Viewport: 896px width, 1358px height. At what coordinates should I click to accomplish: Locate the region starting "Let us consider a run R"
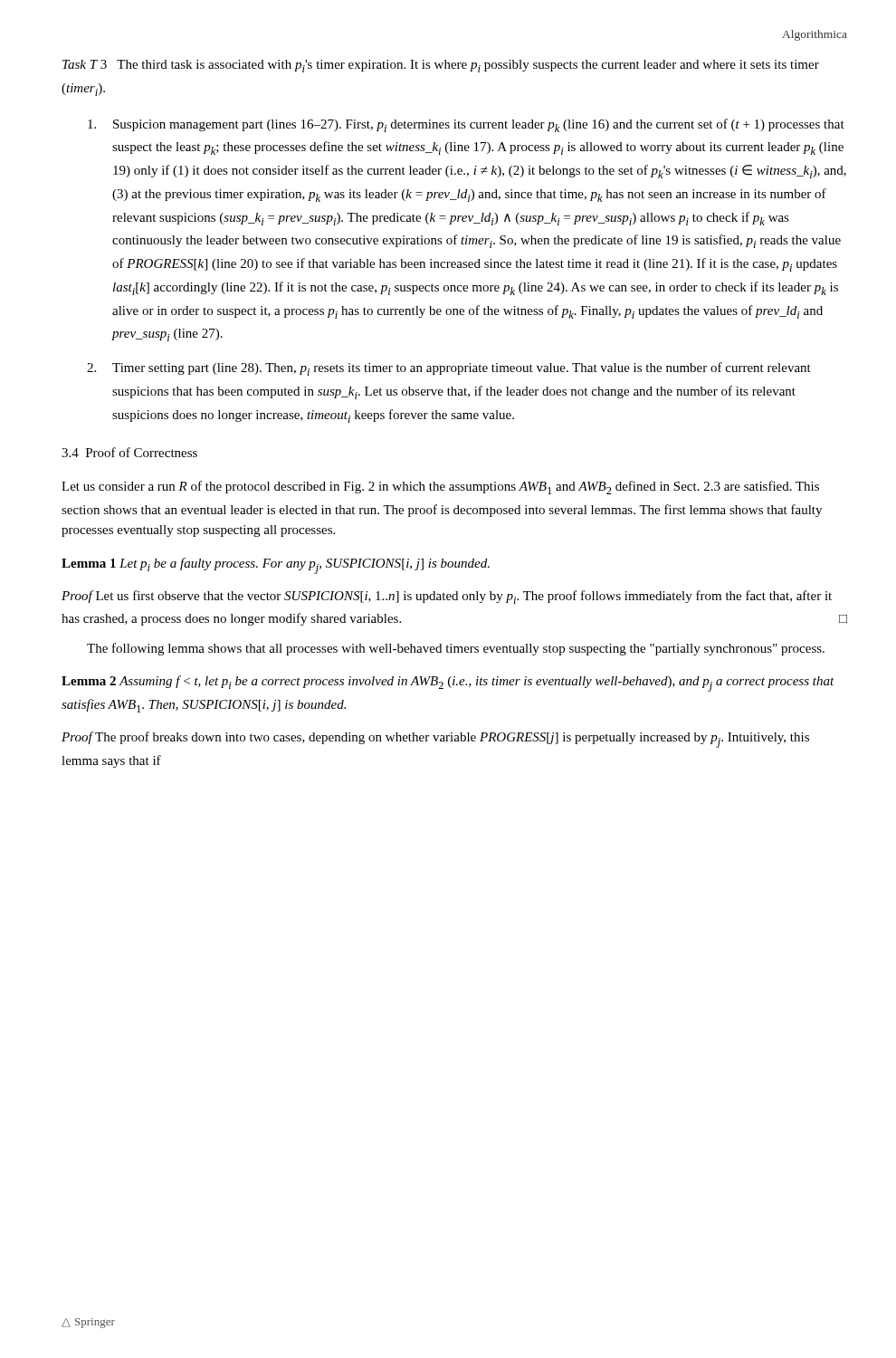[442, 508]
